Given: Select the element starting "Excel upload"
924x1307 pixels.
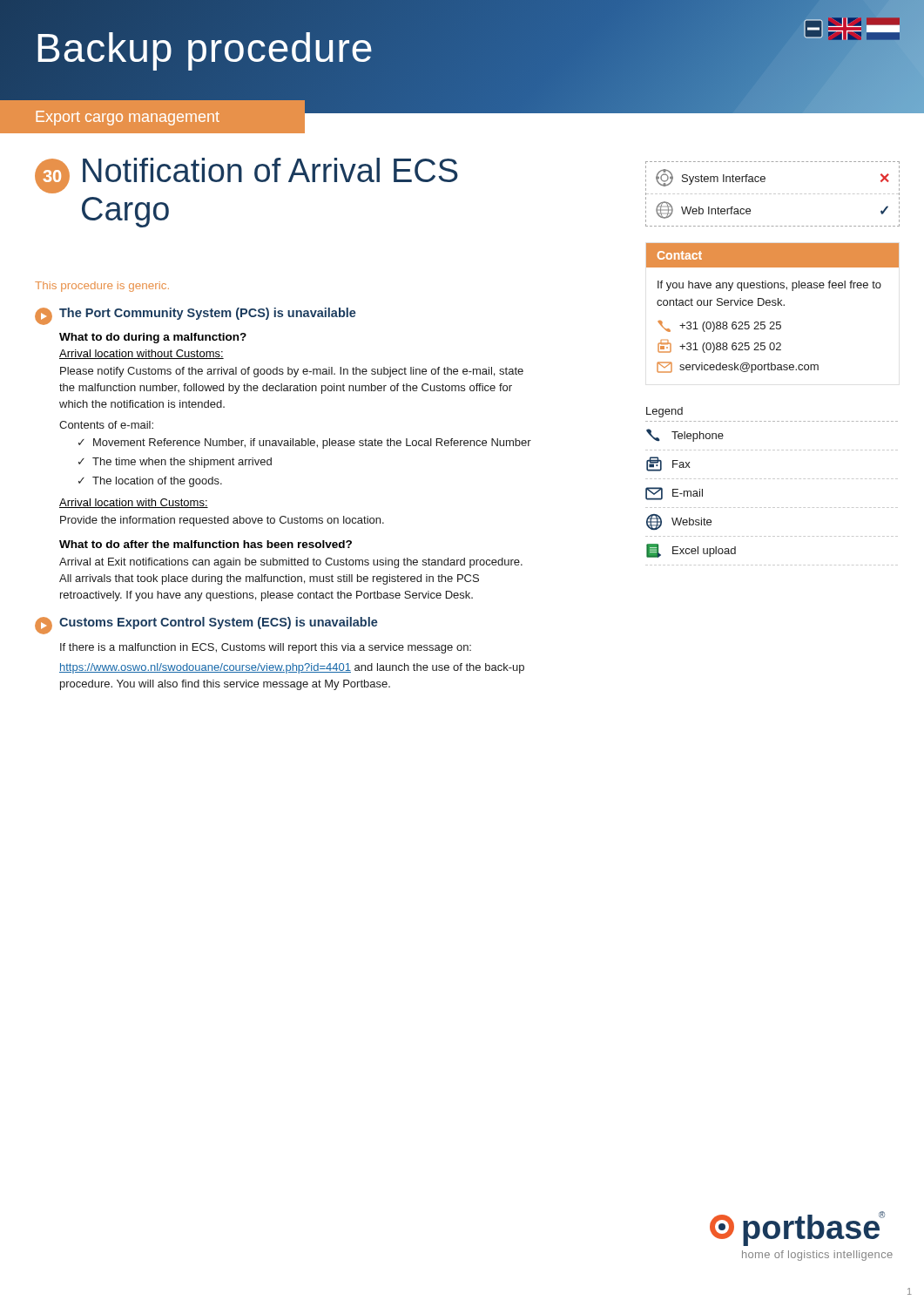Looking at the screenshot, I should [x=704, y=550].
